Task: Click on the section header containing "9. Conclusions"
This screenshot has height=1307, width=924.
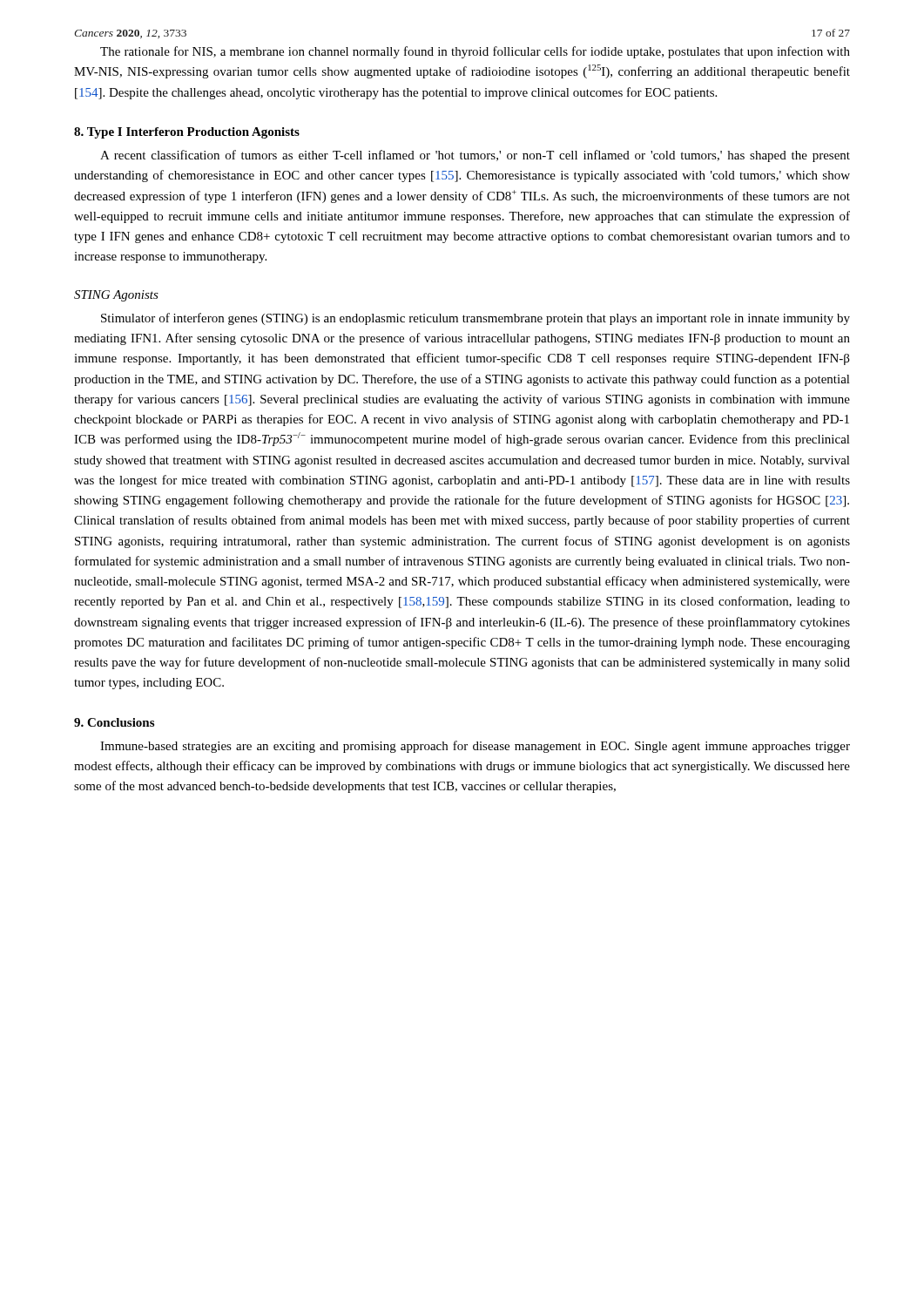Action: coord(114,722)
